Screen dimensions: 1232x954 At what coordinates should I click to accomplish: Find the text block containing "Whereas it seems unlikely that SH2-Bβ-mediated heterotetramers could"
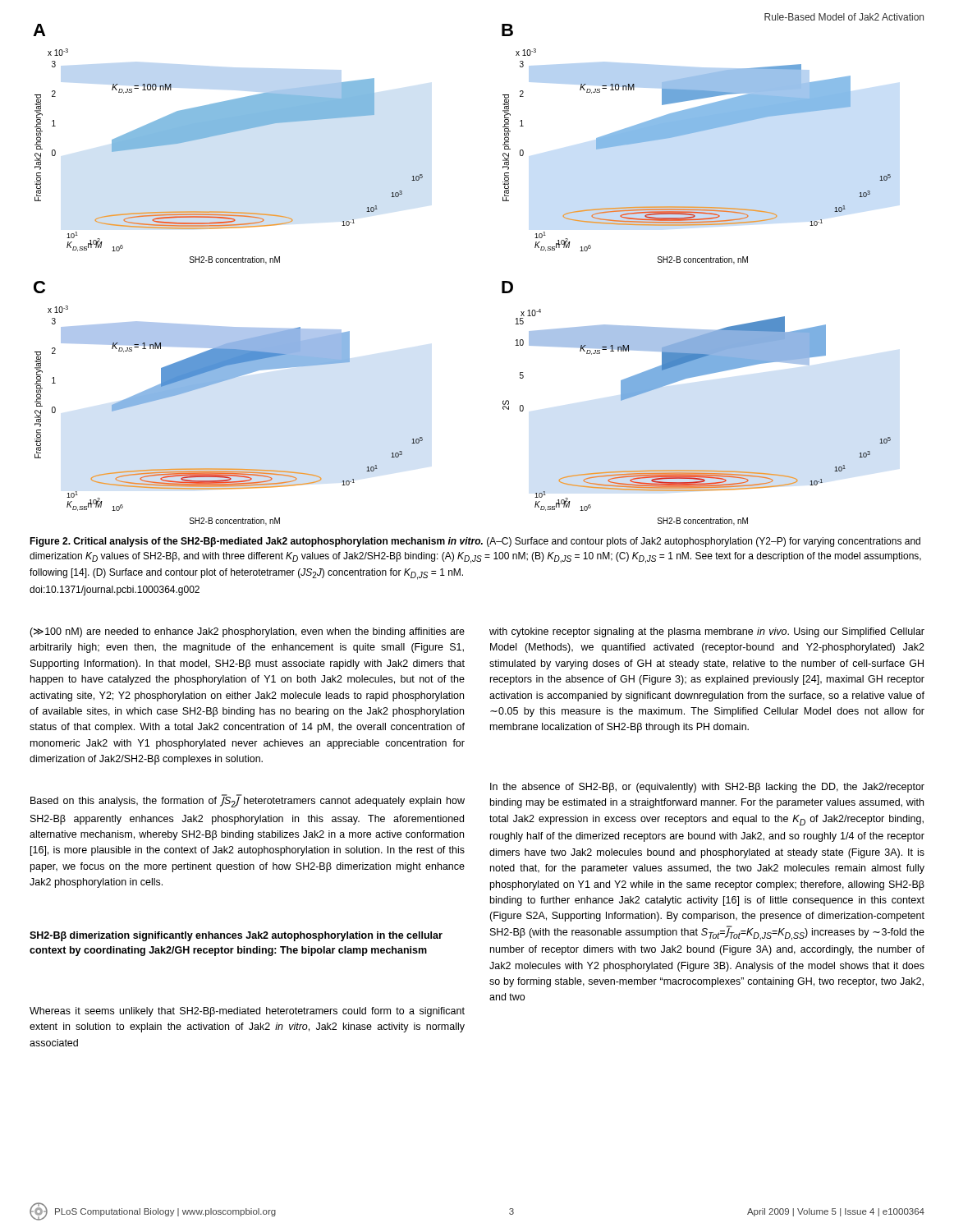click(x=247, y=1027)
